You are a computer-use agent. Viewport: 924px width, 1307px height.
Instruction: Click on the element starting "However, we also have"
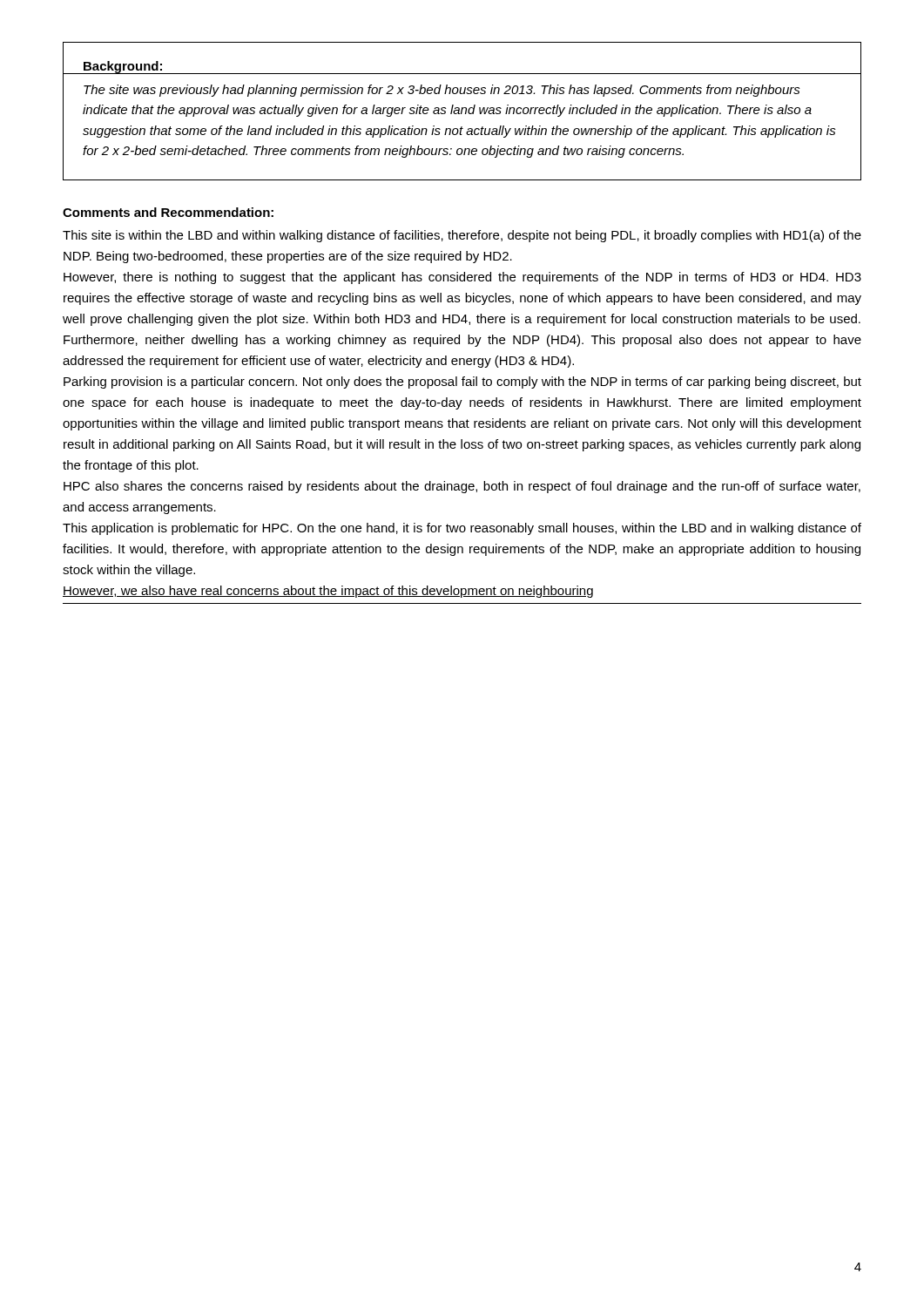click(462, 592)
